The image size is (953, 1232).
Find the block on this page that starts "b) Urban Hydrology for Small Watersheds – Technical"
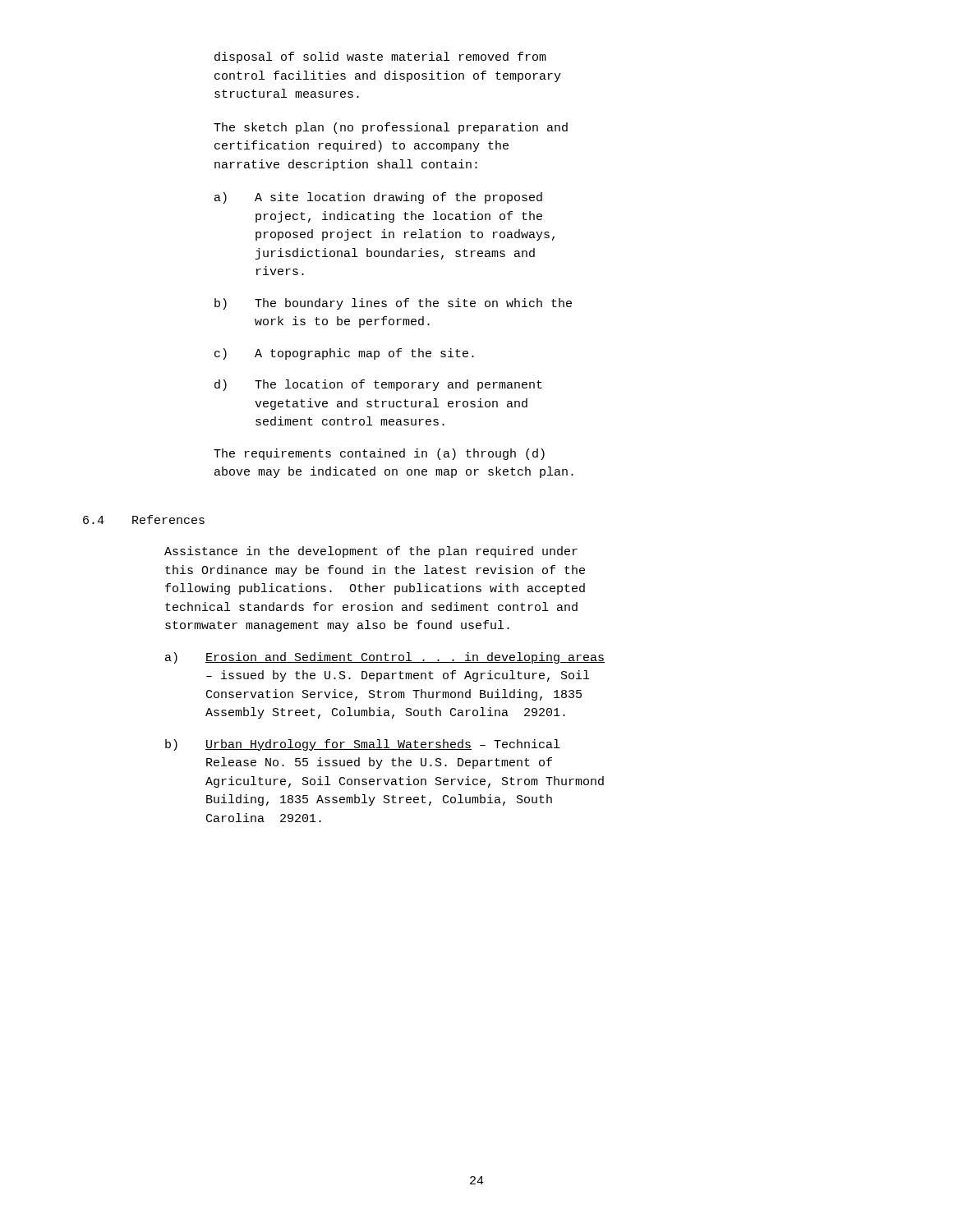[x=526, y=783]
